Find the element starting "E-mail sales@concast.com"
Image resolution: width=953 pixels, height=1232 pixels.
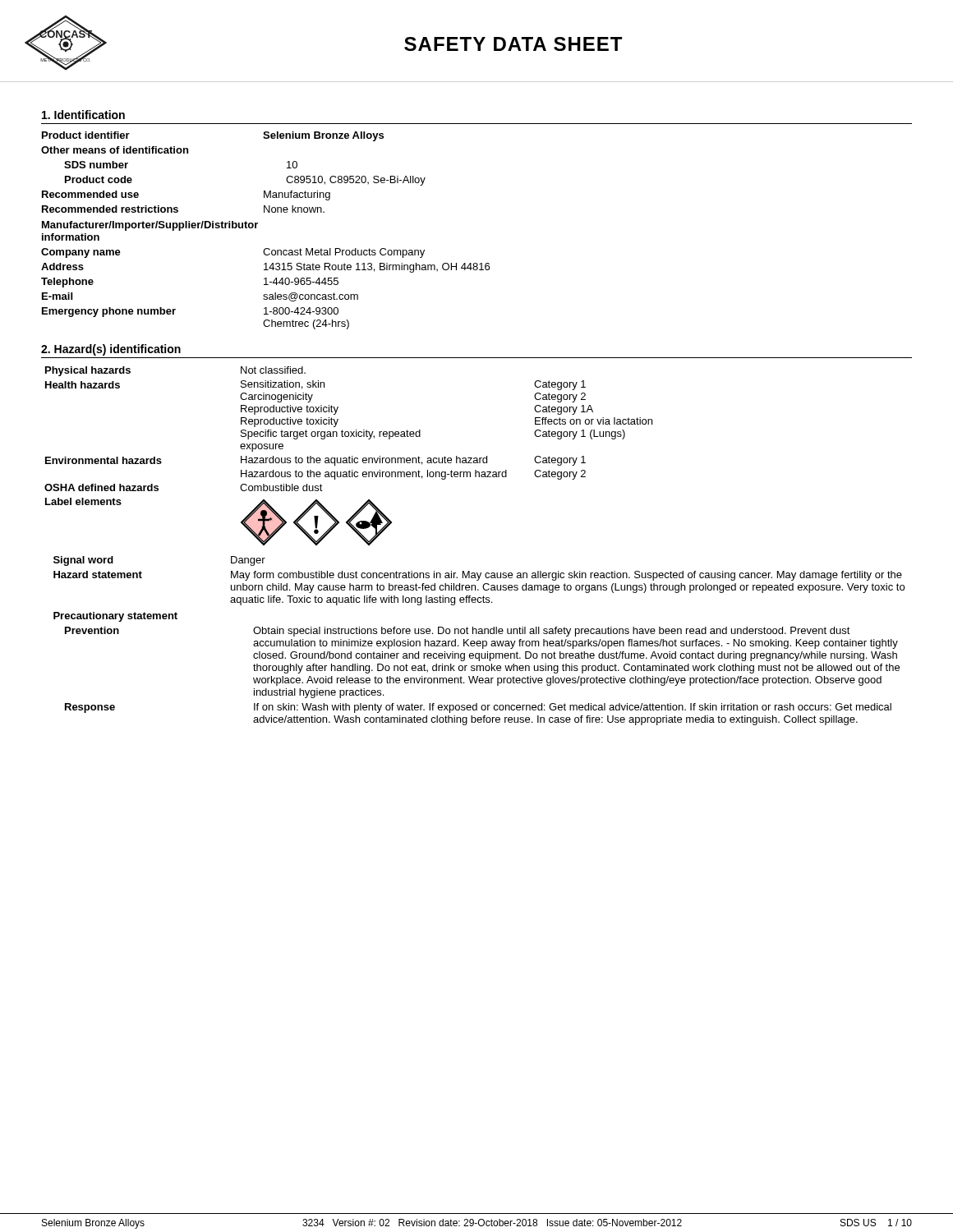tap(56, 297)
